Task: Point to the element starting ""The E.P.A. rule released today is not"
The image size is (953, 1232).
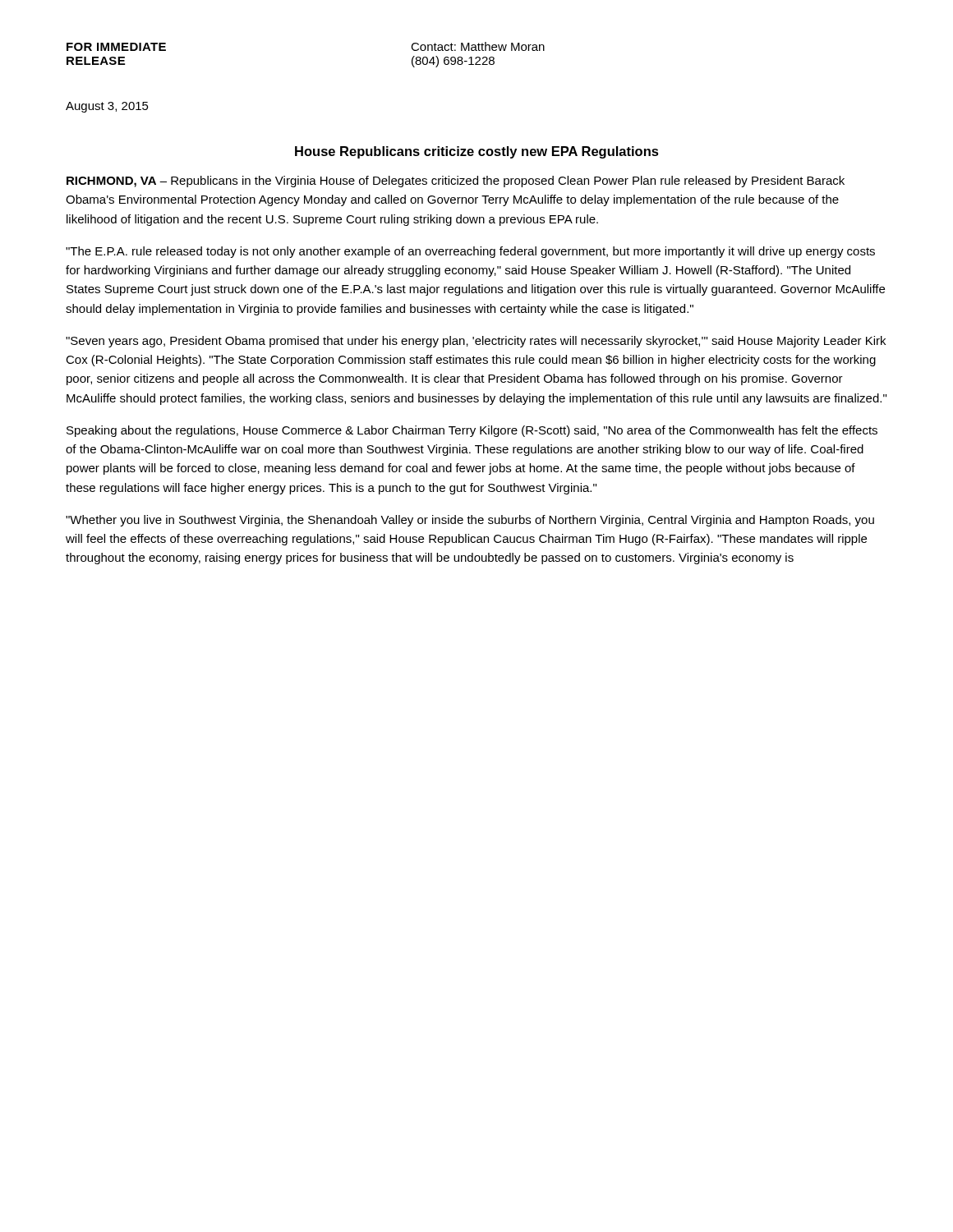Action: (x=476, y=279)
